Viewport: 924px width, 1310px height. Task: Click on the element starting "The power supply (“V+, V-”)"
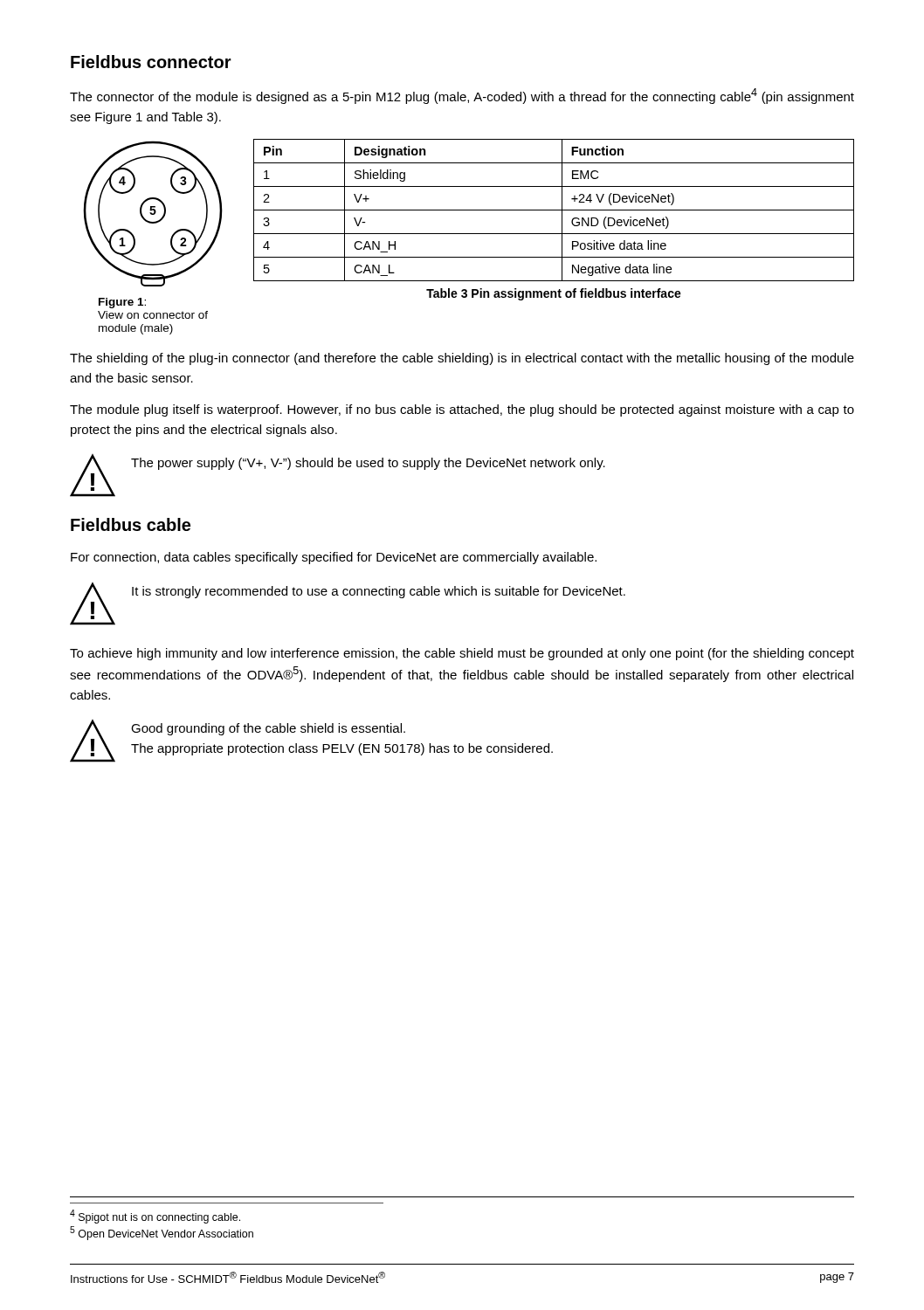pos(368,462)
